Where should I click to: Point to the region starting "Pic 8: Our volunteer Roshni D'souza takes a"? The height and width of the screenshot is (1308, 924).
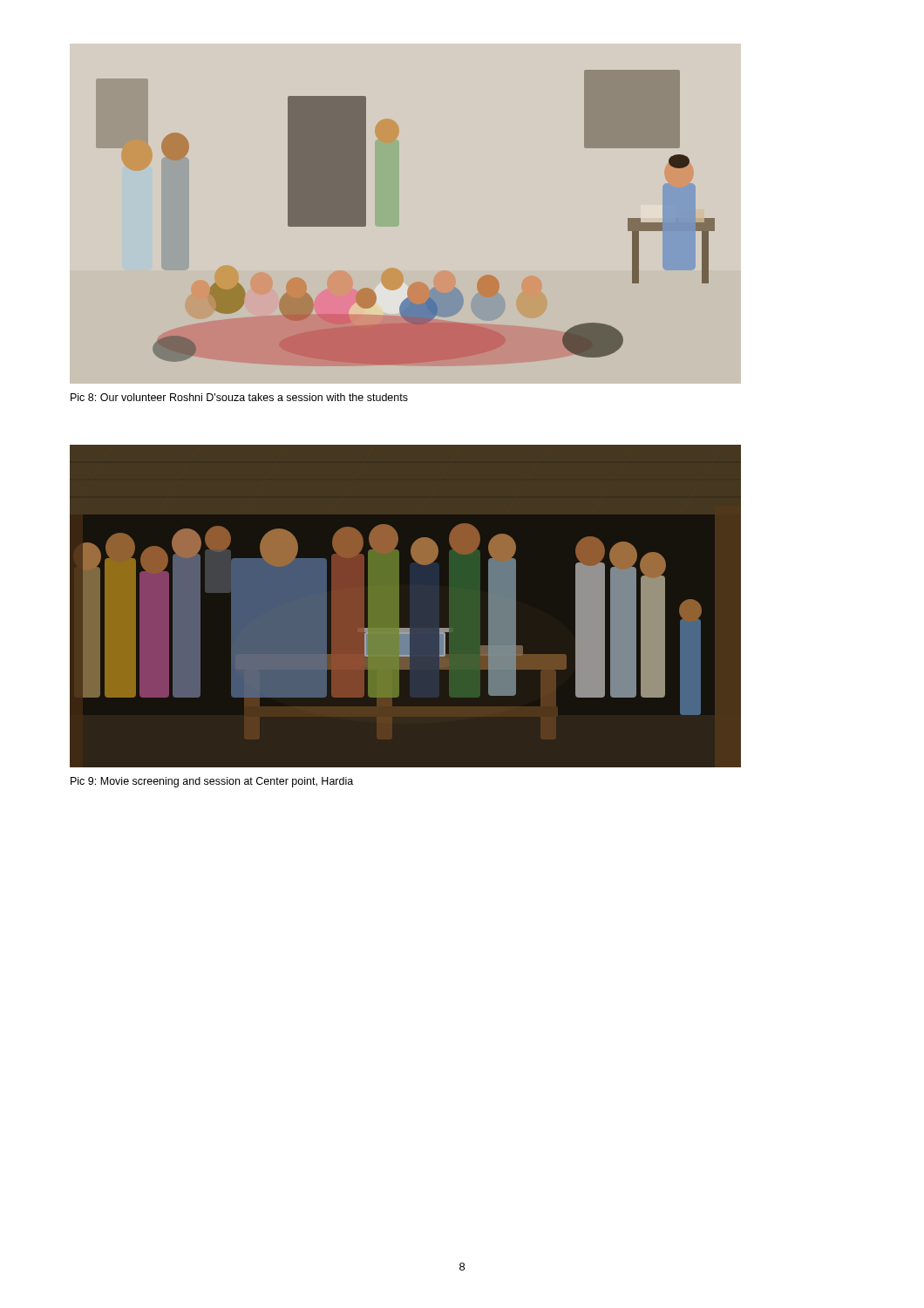[239, 398]
